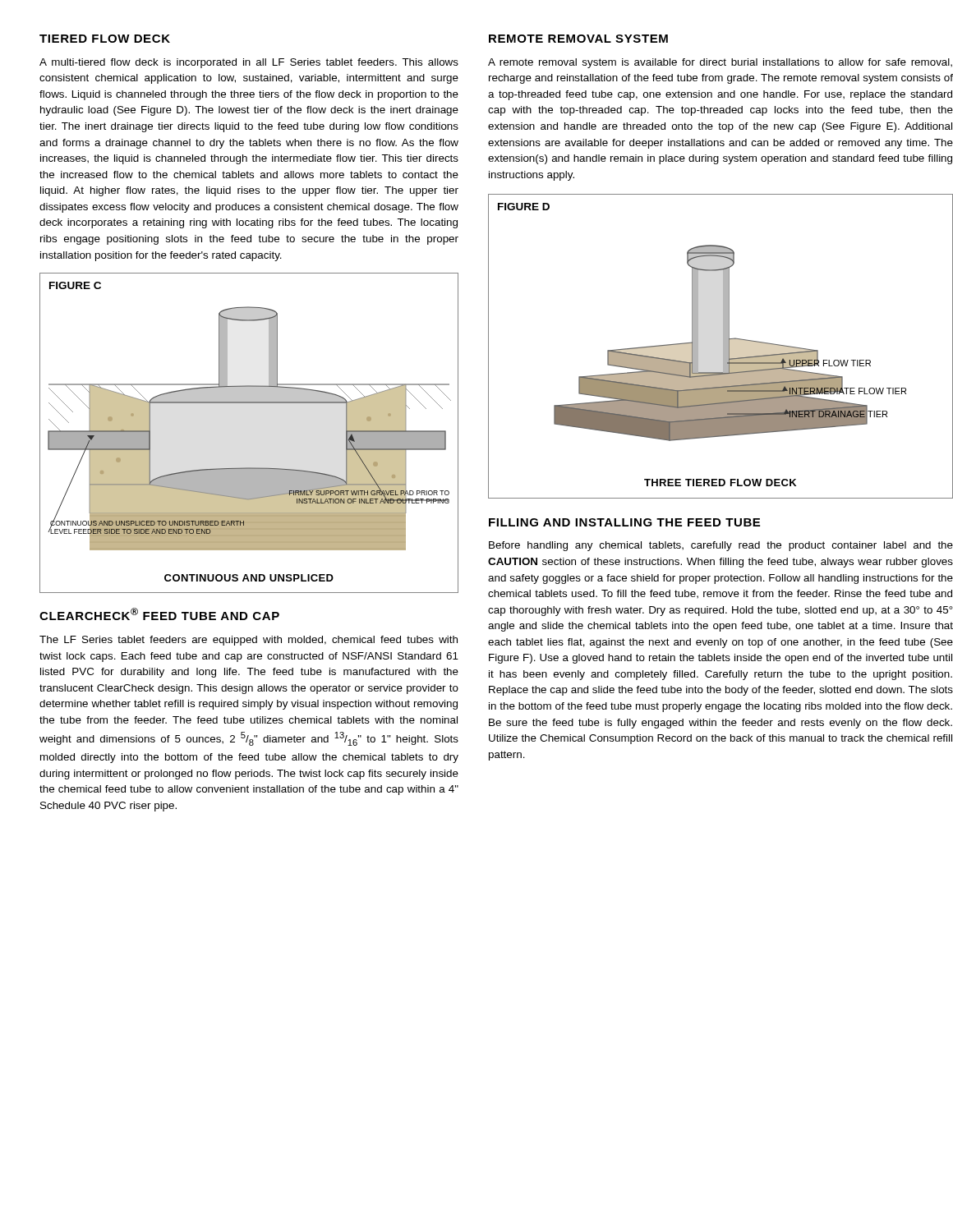Image resolution: width=953 pixels, height=1232 pixels.
Task: Find the element starting "REMOTE REMOVAL SYSTEM"
Action: point(579,38)
